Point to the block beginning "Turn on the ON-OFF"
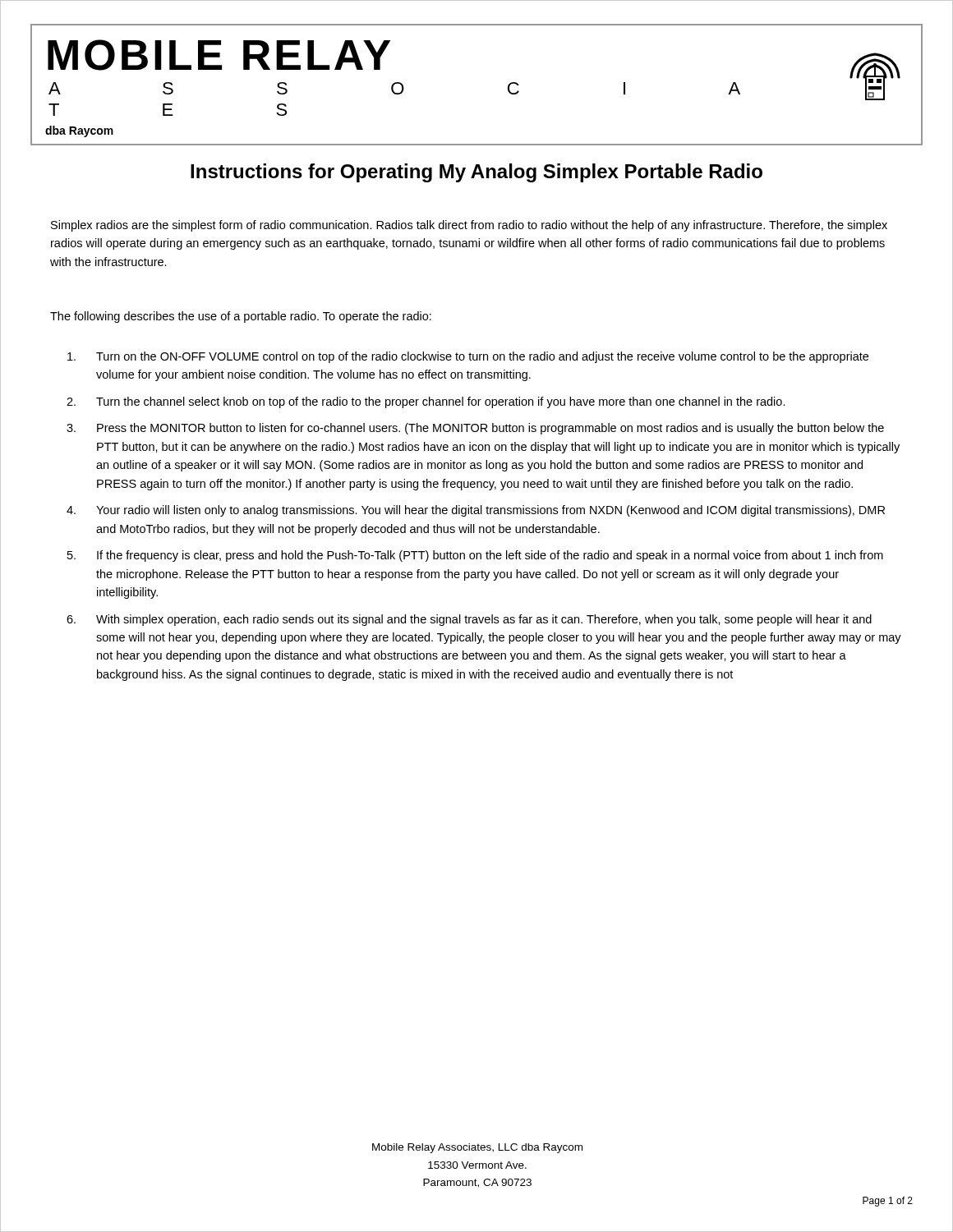953x1232 pixels. pyautogui.click(x=476, y=366)
